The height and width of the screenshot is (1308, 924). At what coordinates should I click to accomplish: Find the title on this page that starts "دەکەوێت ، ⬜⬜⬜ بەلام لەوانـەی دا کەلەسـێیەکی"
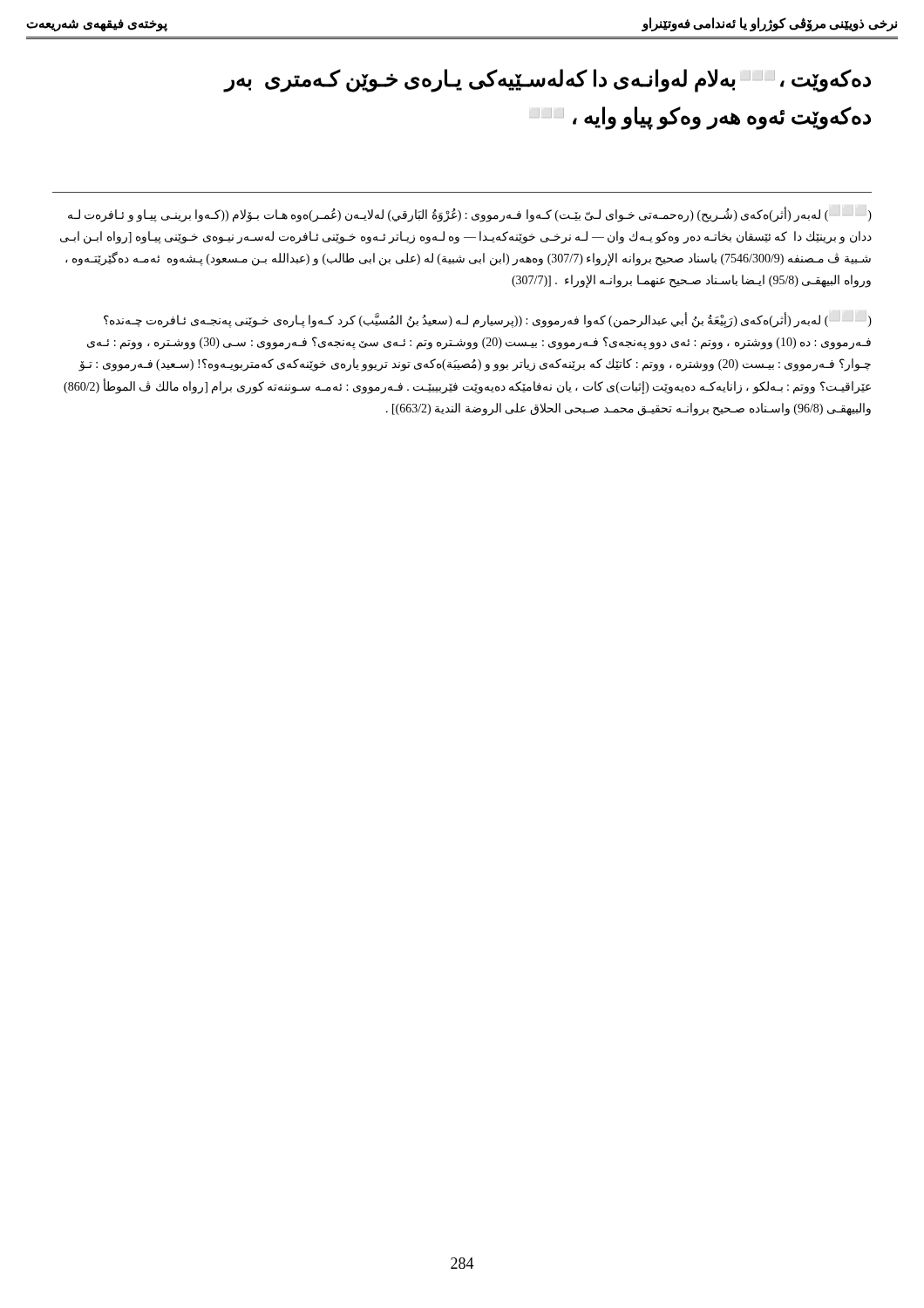pos(548,97)
